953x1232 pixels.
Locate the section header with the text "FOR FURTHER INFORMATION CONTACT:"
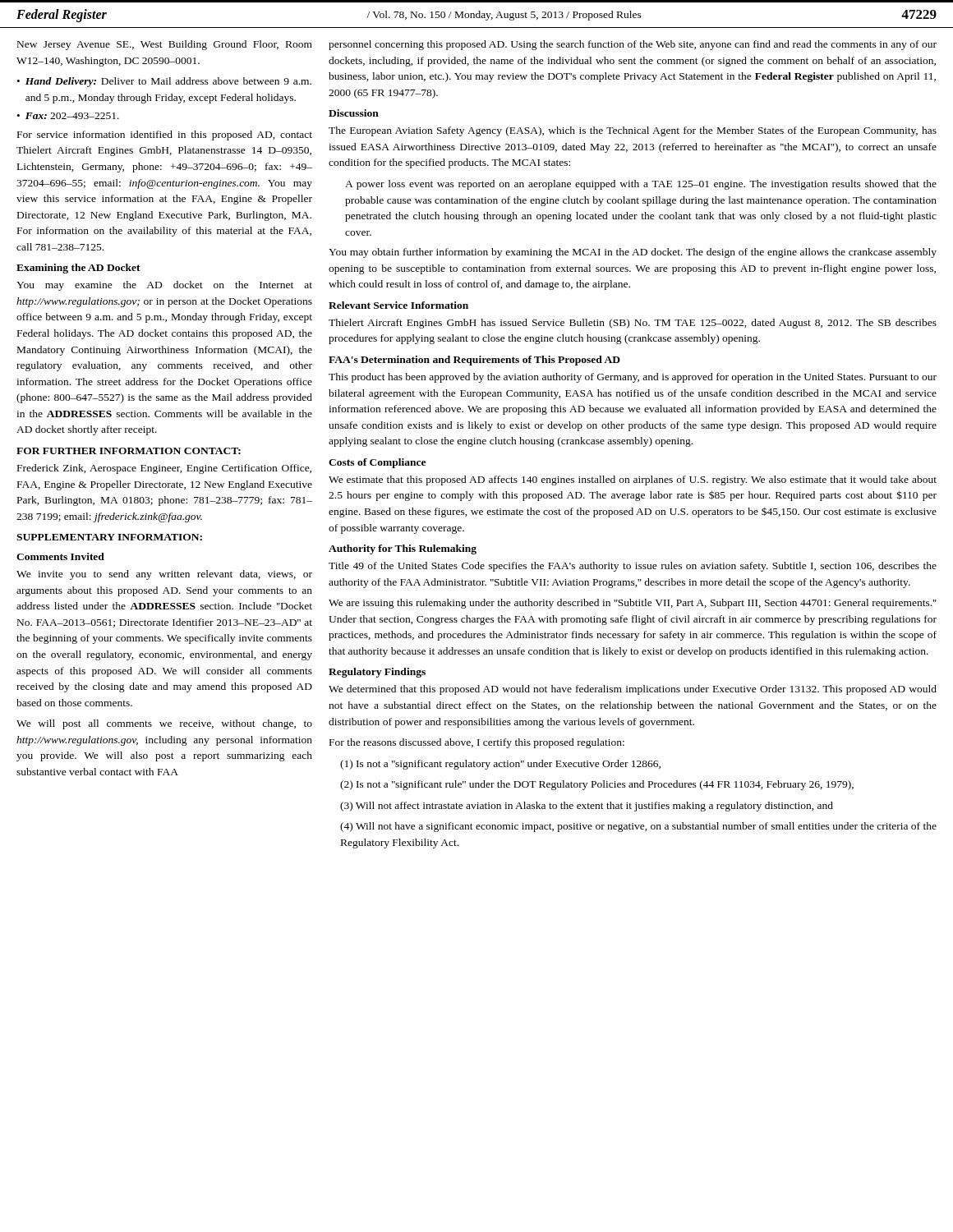[x=129, y=450]
